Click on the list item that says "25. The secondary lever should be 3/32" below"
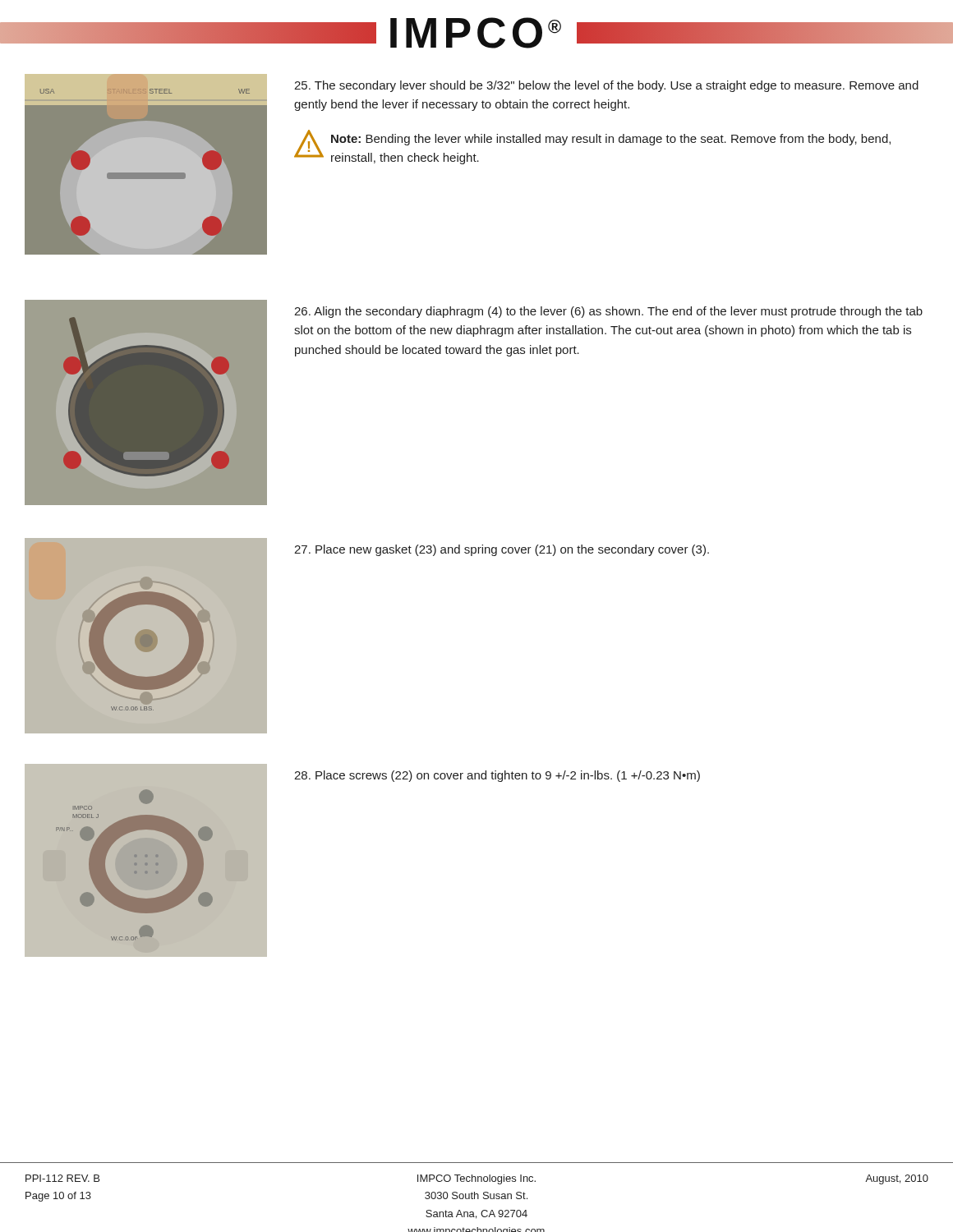The image size is (953, 1232). 611,121
